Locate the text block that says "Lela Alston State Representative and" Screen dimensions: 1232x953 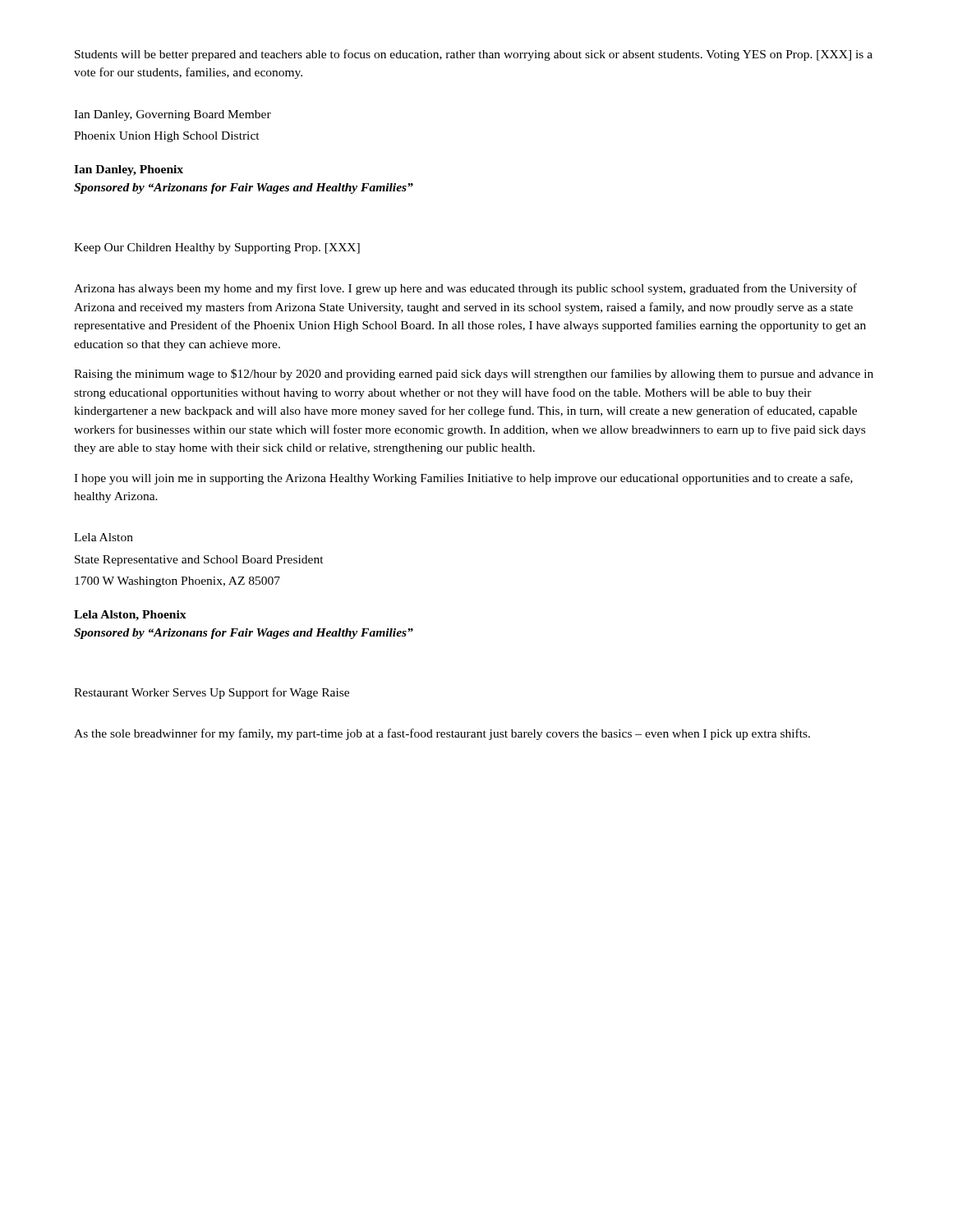click(104, 537)
